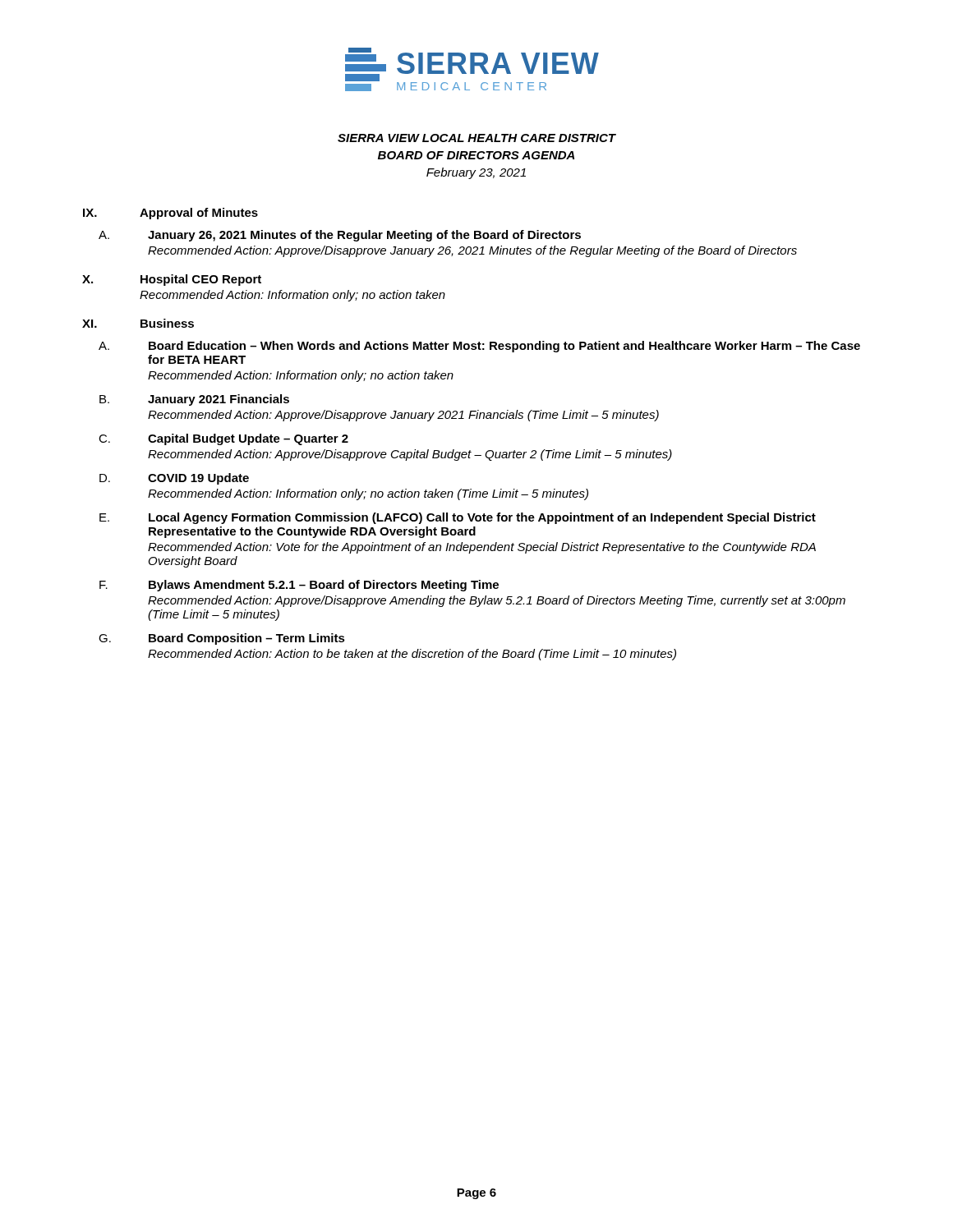953x1232 pixels.
Task: Select the text block starting "C. Capital Budget Update"
Action: pyautogui.click(x=476, y=446)
